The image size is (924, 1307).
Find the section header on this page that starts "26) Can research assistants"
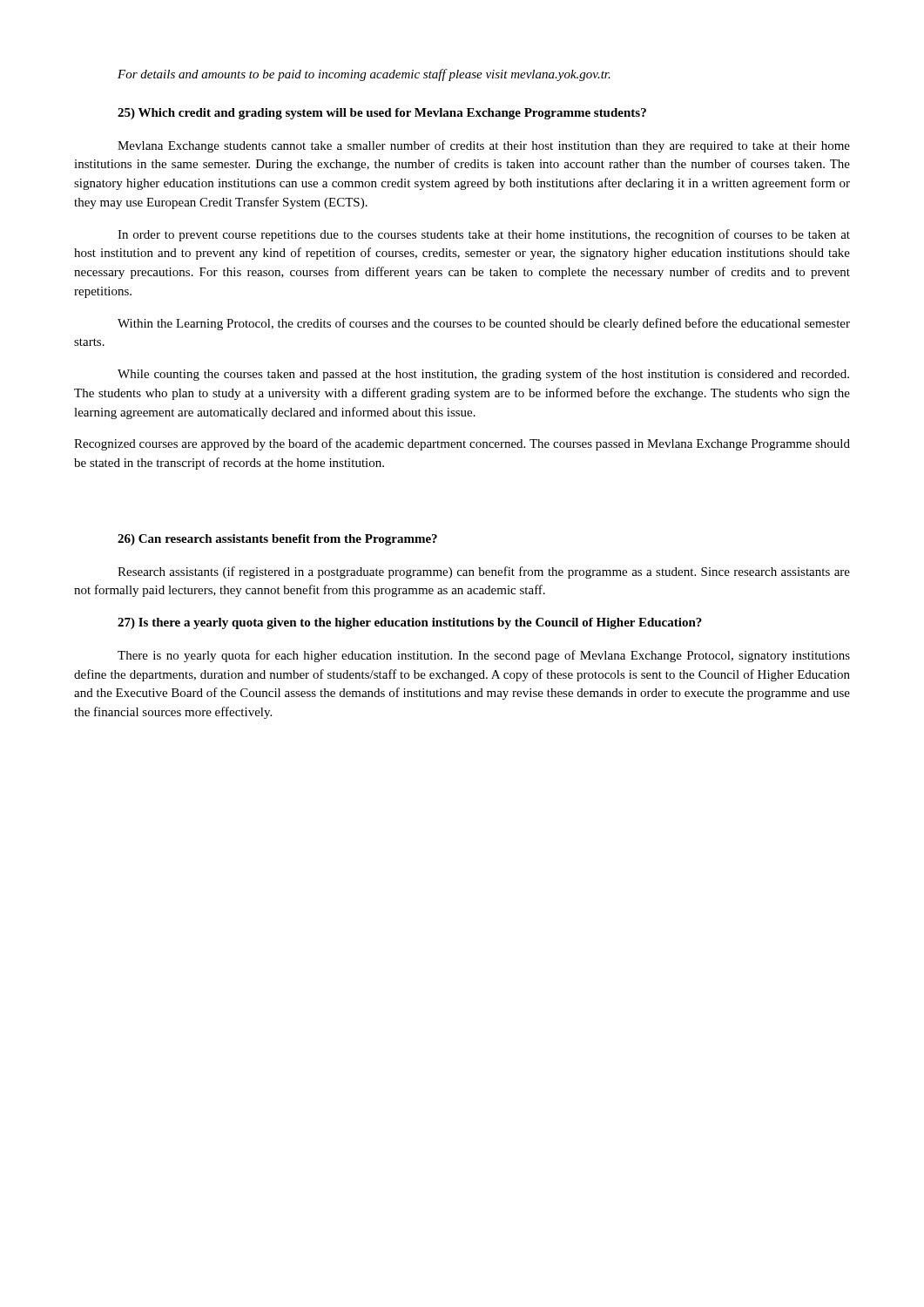click(277, 540)
